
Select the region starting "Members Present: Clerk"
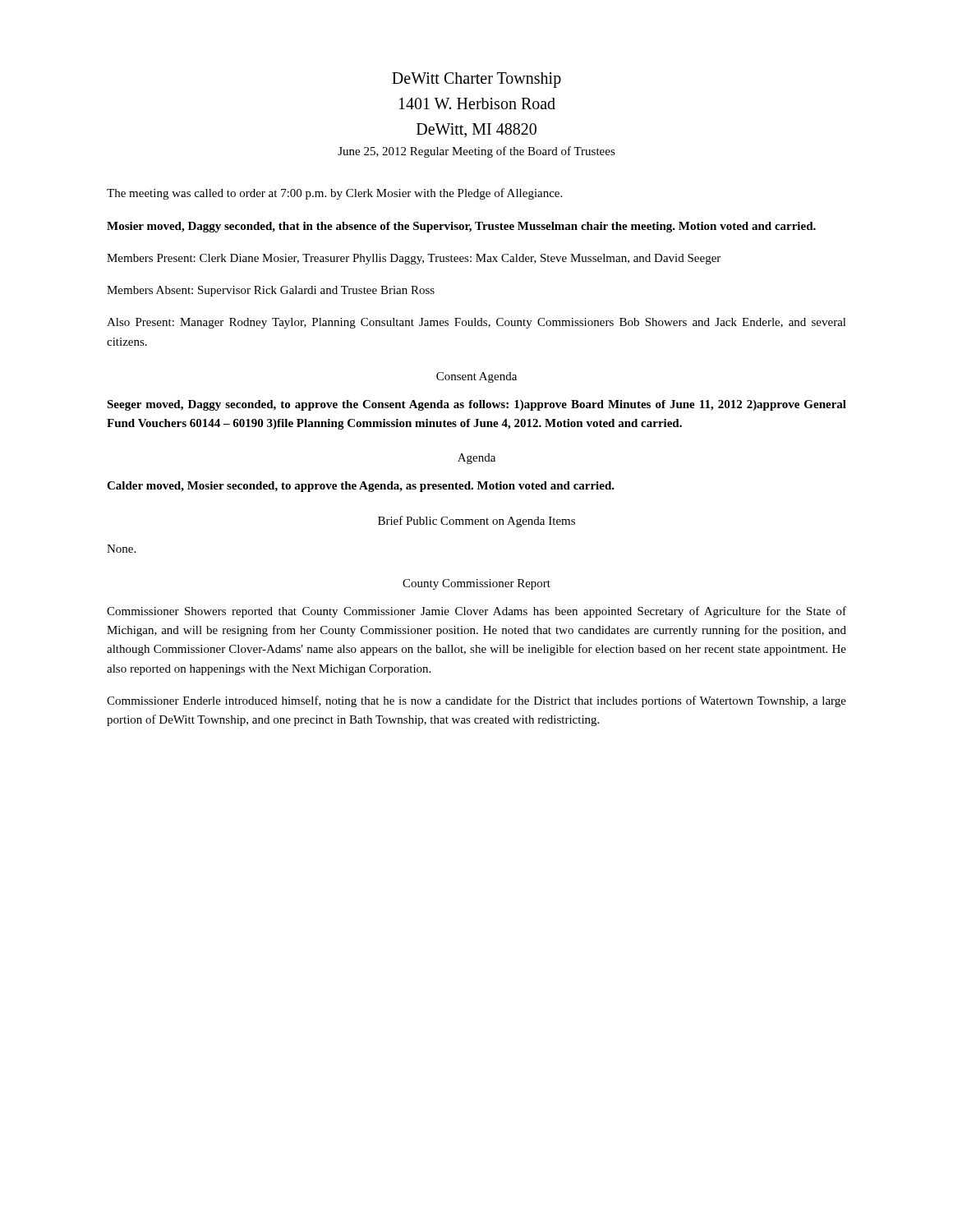tap(414, 258)
